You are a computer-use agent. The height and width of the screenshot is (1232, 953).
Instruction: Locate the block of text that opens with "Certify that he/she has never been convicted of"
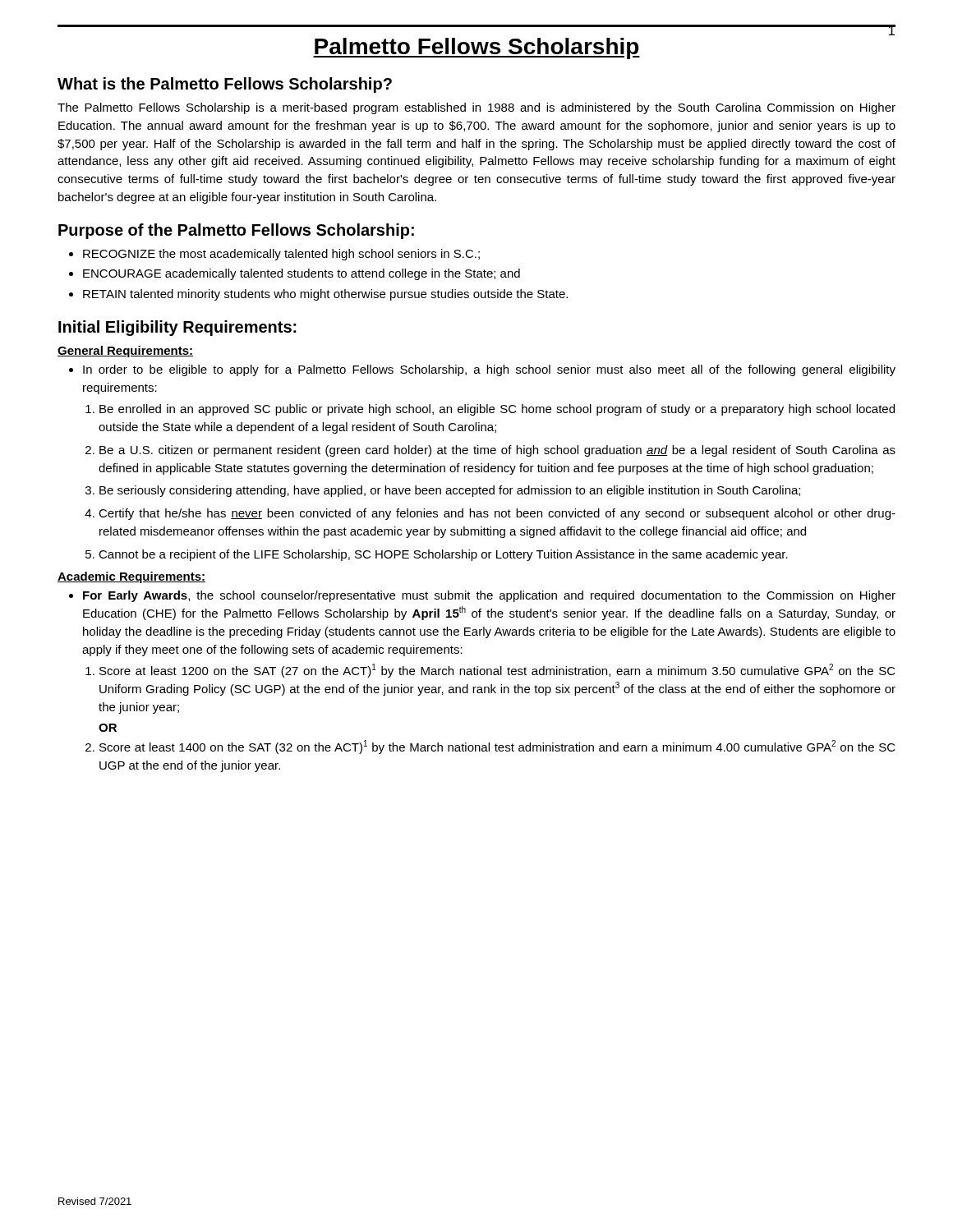point(497,522)
